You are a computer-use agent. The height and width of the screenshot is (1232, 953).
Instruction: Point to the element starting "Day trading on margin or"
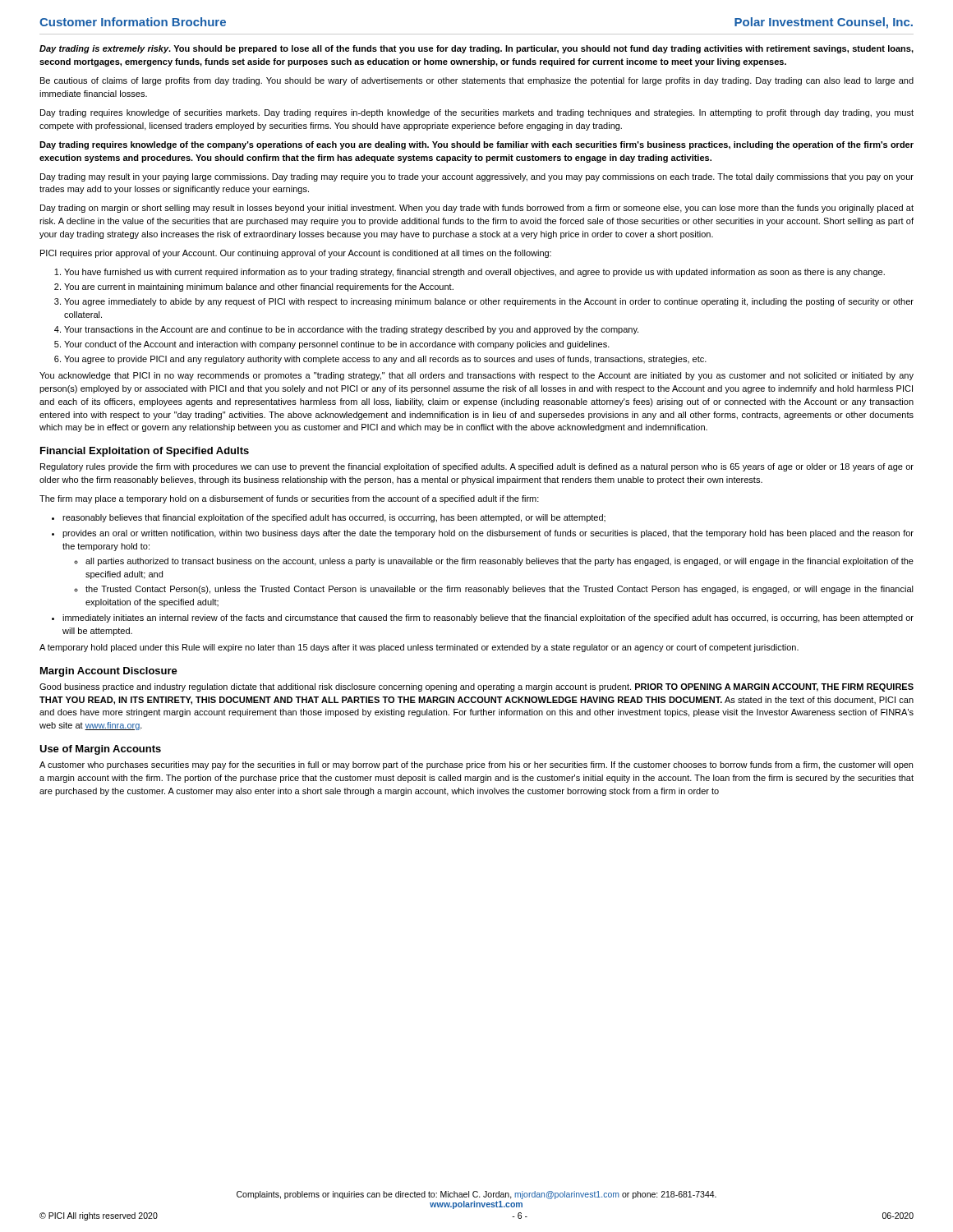tap(476, 221)
